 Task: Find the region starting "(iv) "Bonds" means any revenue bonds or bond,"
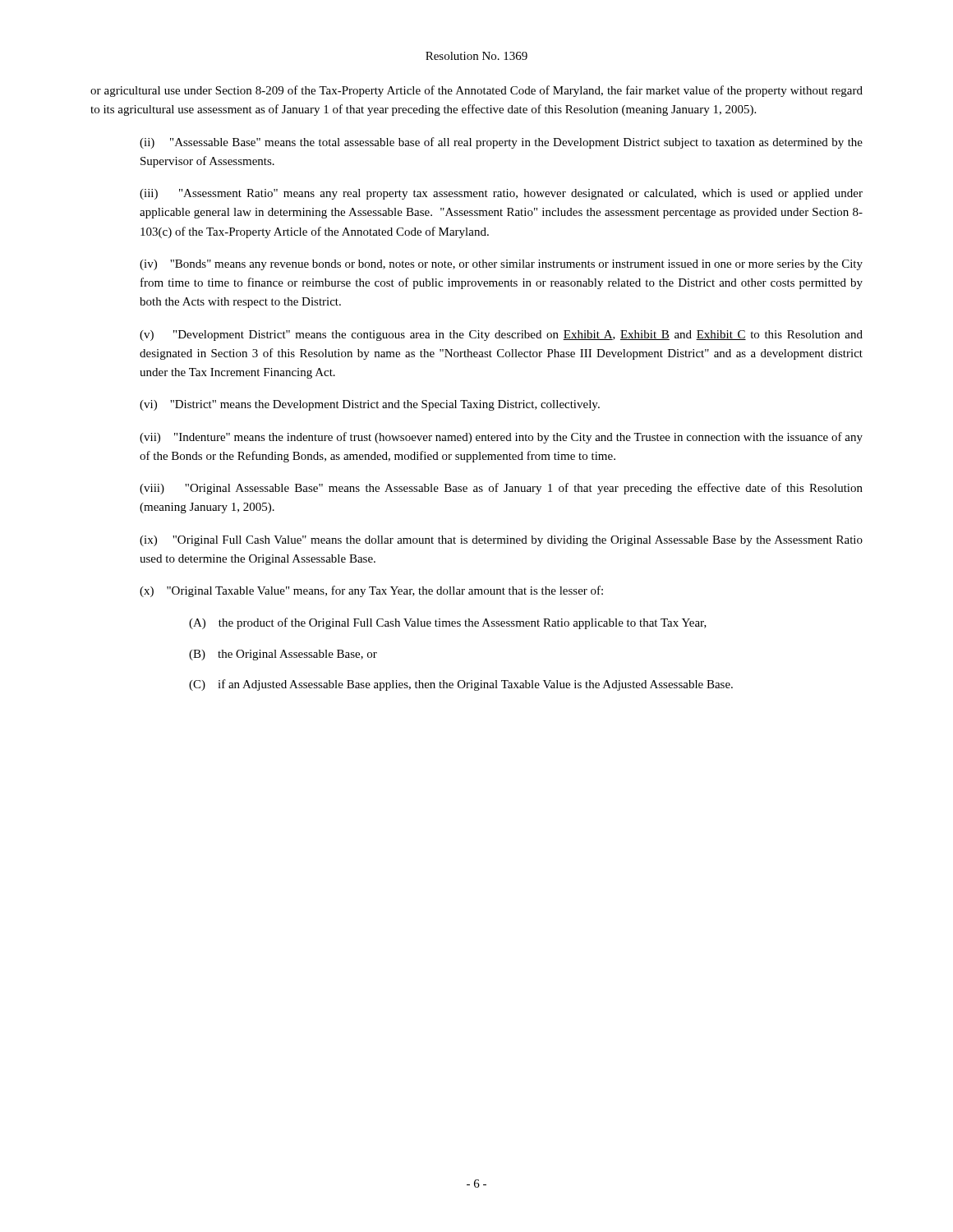501,283
